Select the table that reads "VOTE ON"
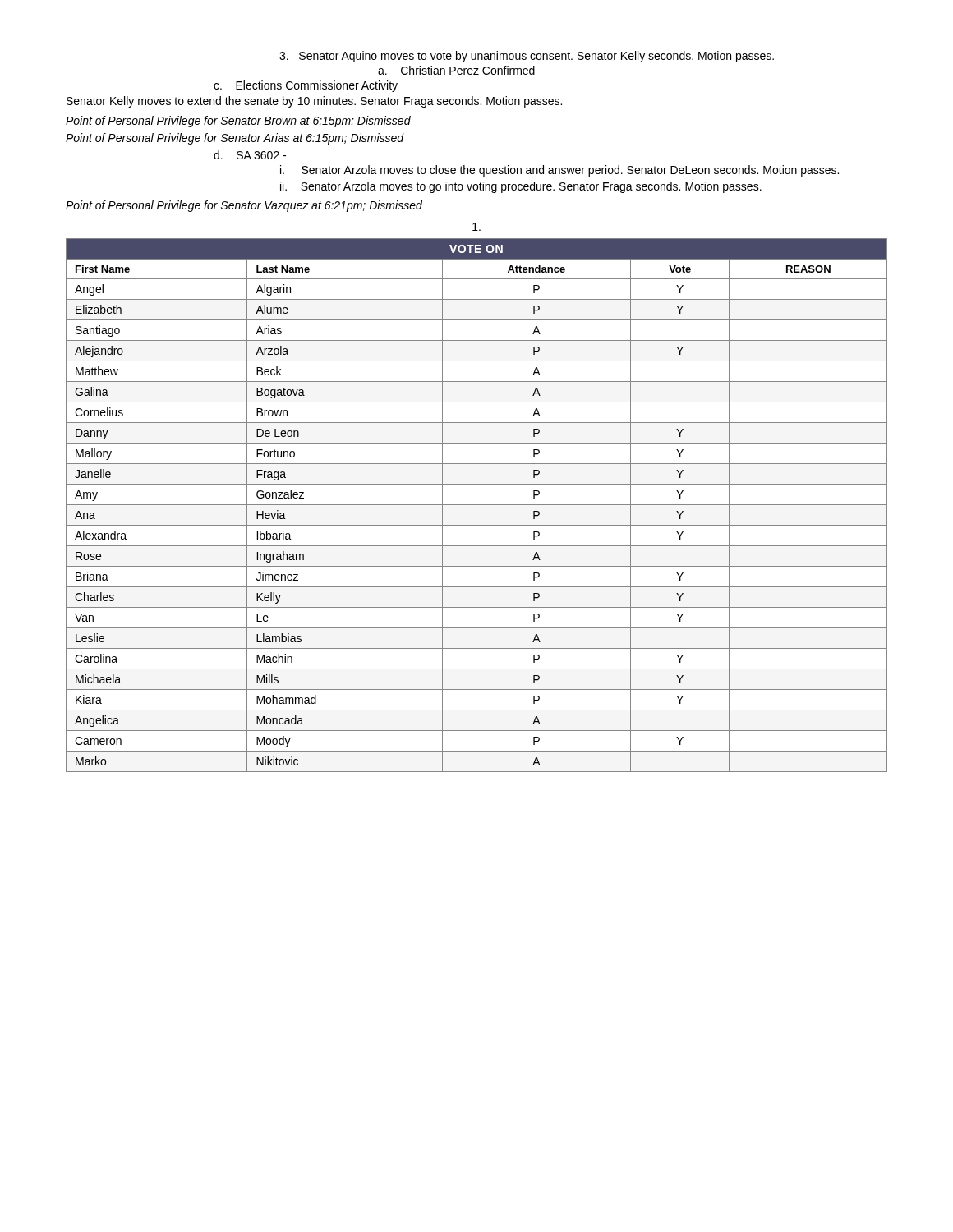953x1232 pixels. pos(476,505)
